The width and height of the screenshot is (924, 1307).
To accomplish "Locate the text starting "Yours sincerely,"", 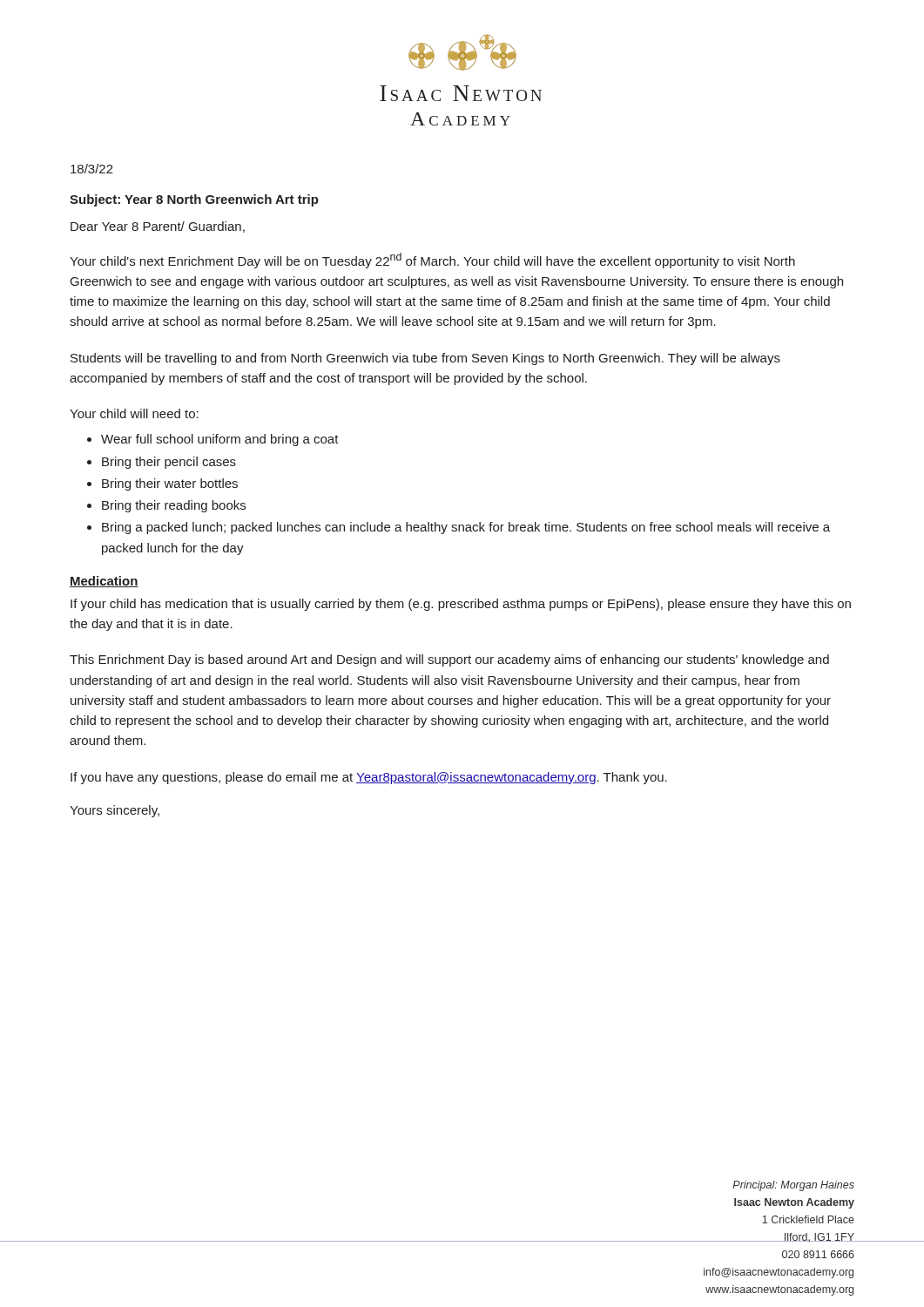I will point(115,810).
